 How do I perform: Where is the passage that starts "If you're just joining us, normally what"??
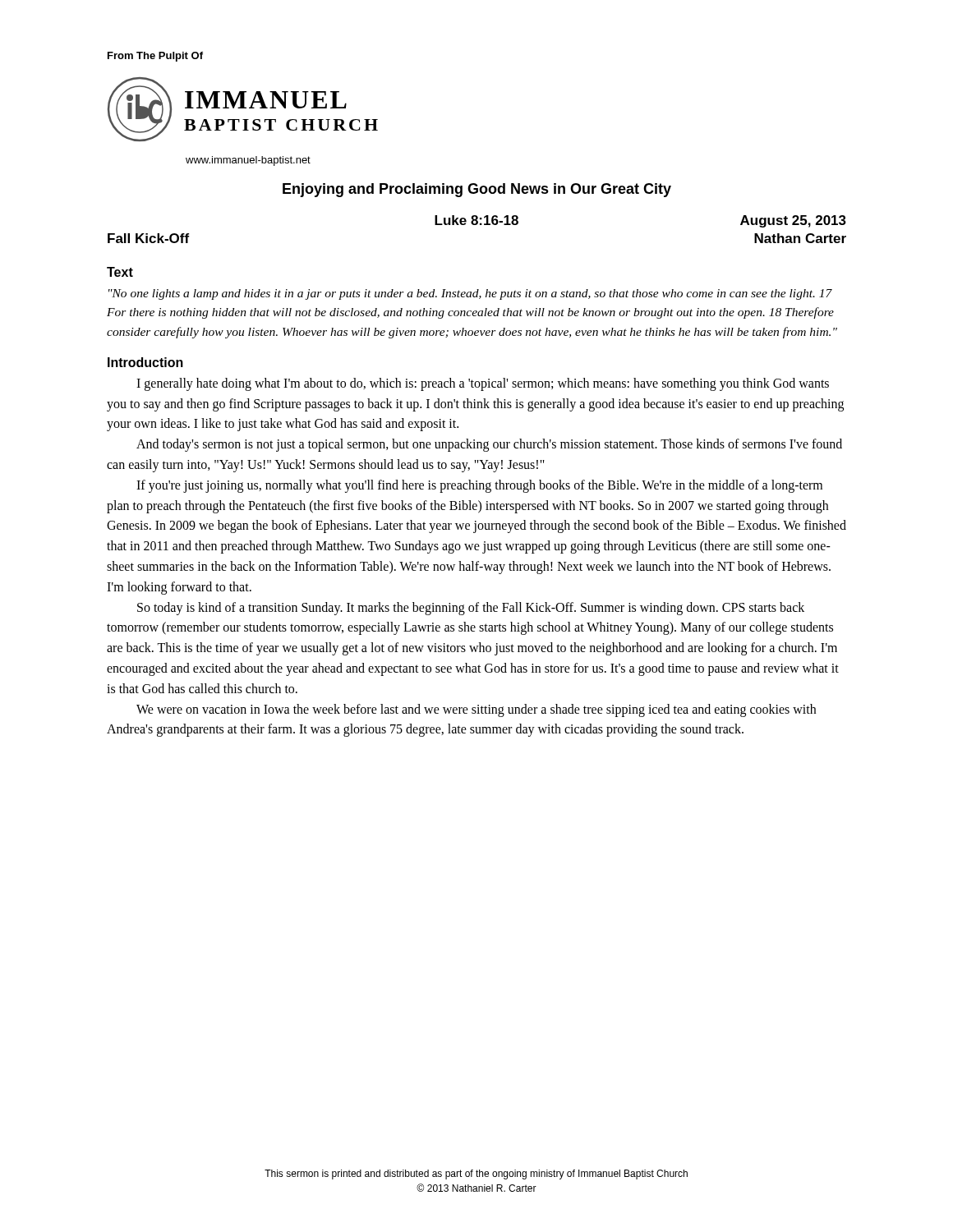coord(476,536)
